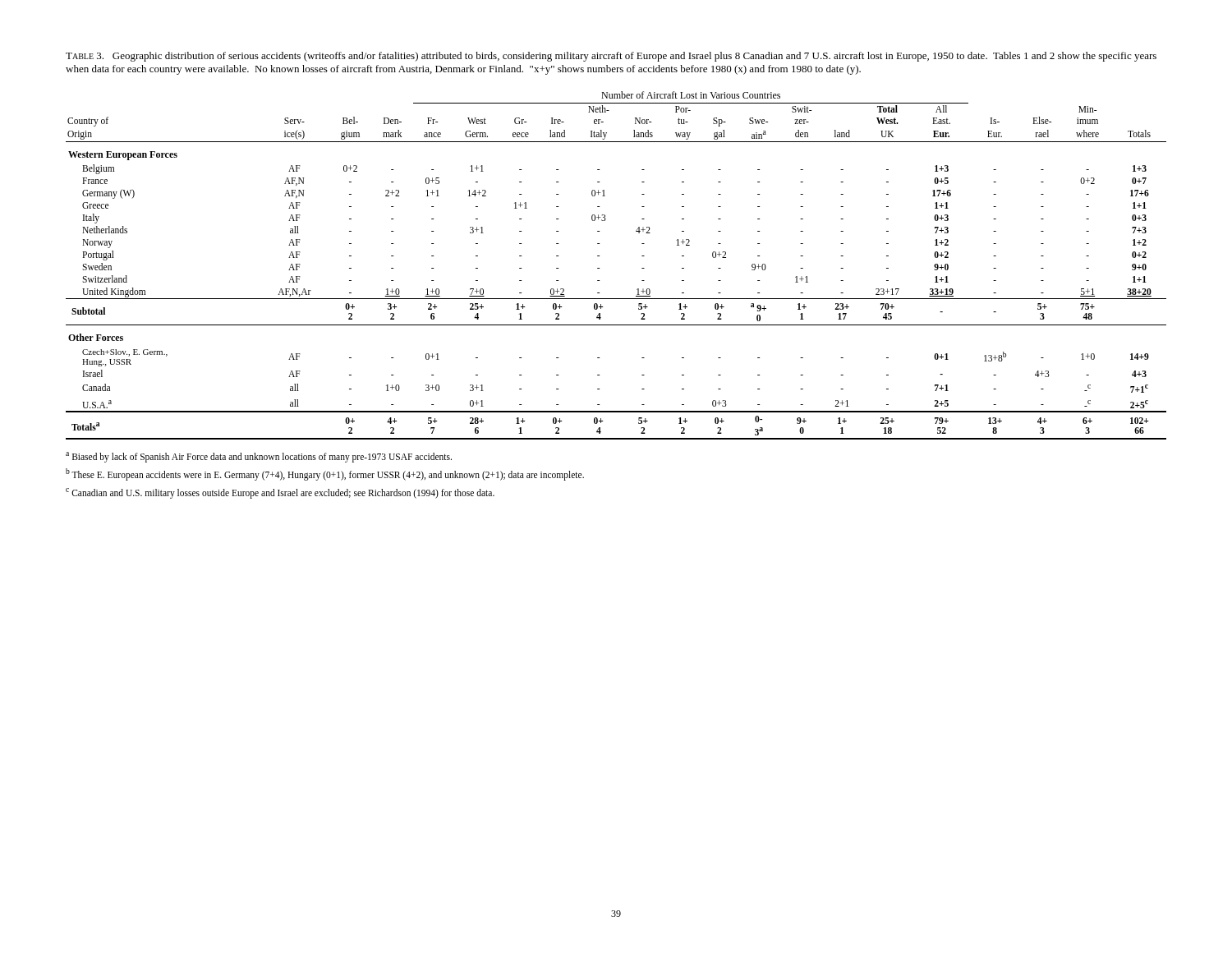This screenshot has width=1232, height=953.
Task: Find a table
Action: (x=616, y=264)
